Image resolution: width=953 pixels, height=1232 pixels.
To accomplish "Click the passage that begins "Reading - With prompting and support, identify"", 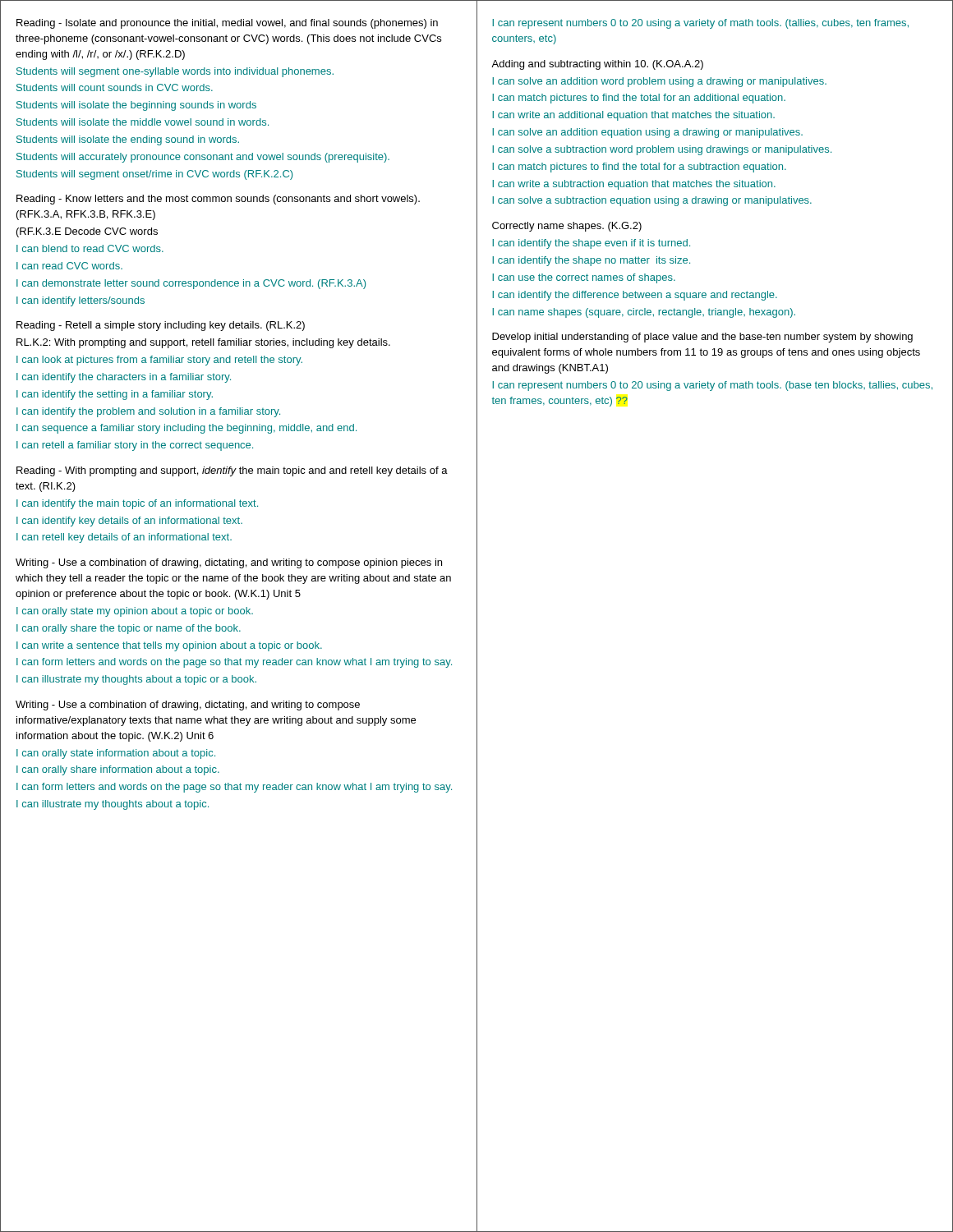I will coord(238,505).
